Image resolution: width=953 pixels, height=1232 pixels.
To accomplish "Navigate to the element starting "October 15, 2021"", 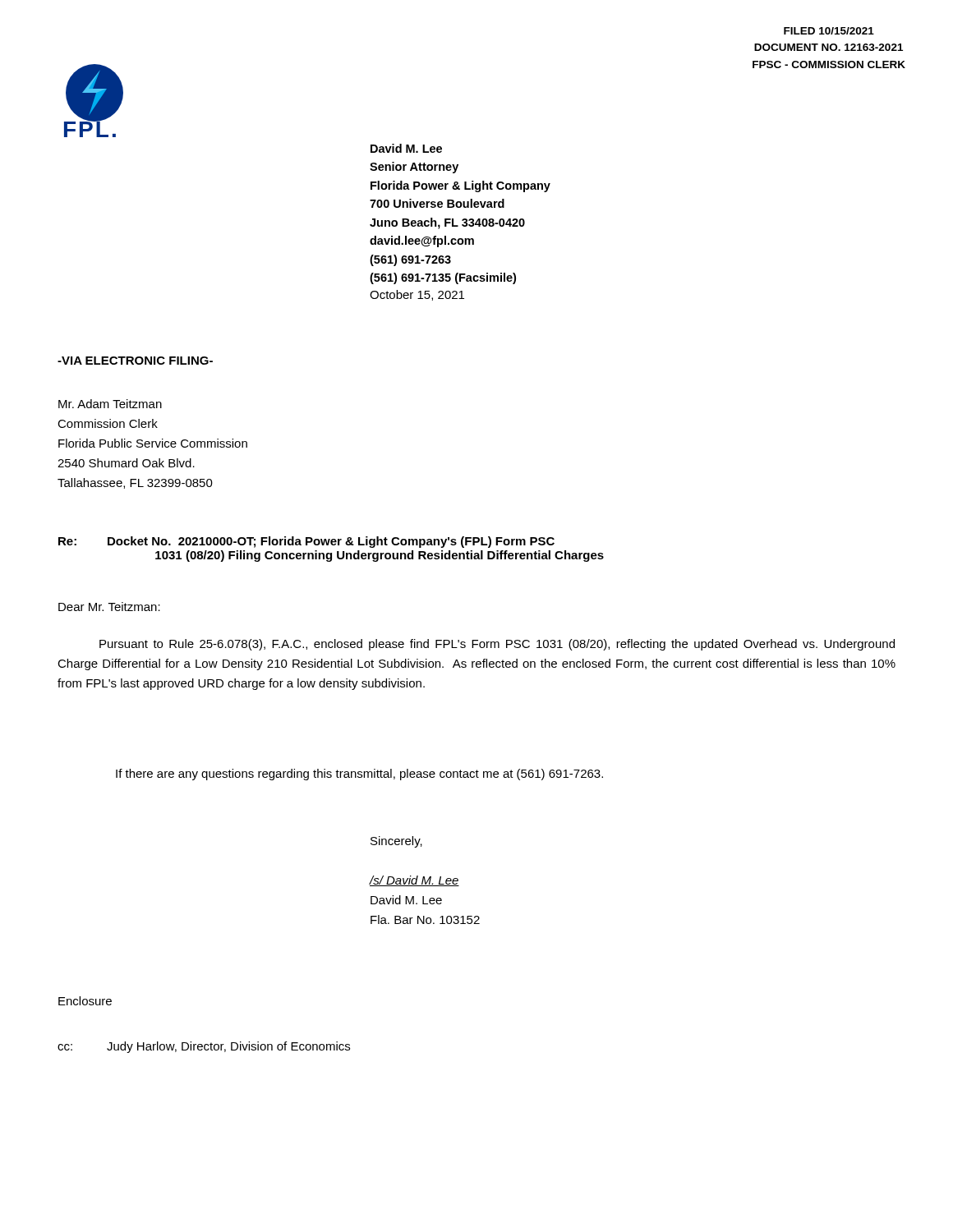I will coord(417,294).
